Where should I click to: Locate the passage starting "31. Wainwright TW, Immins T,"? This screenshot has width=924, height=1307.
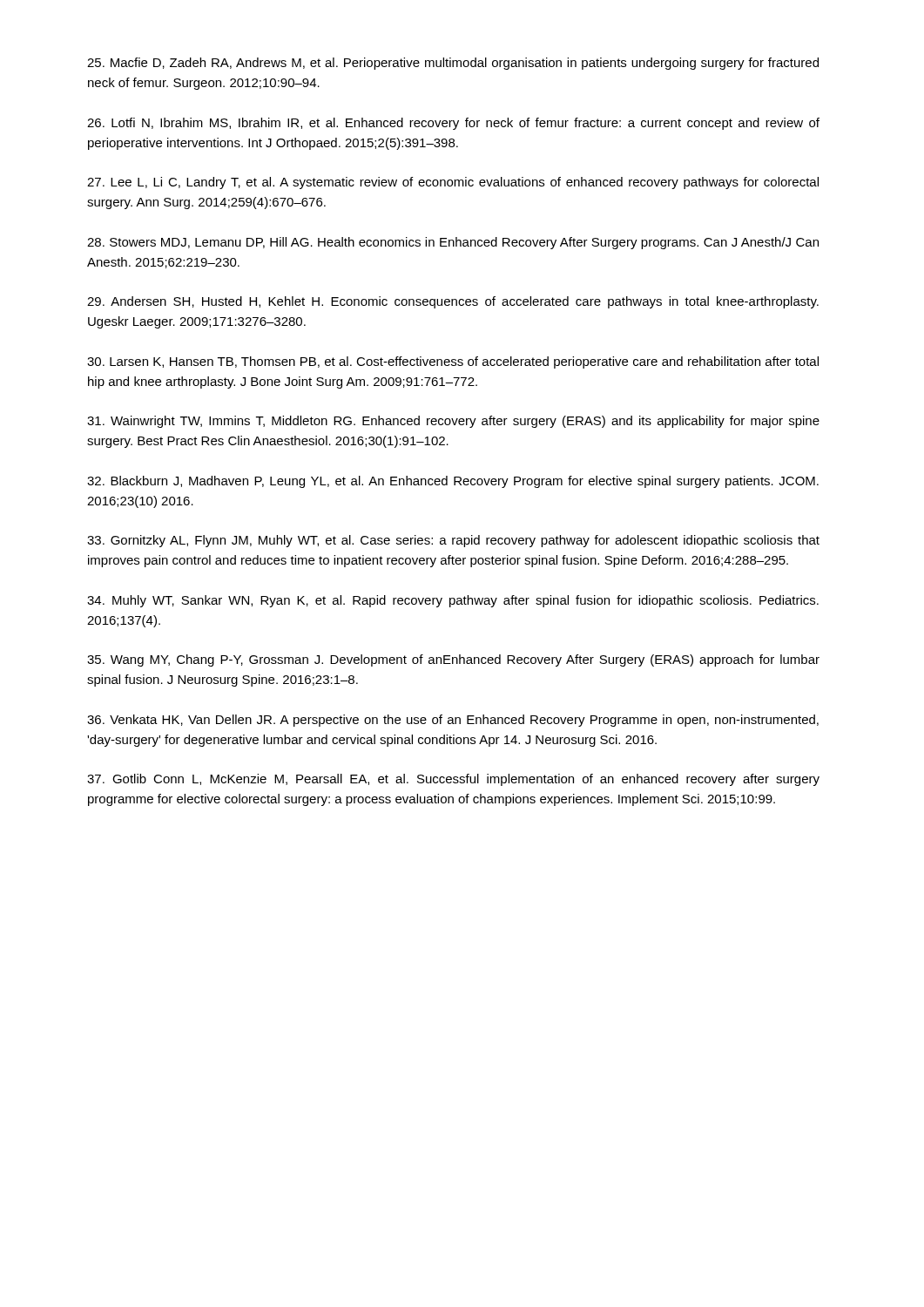[x=453, y=431]
